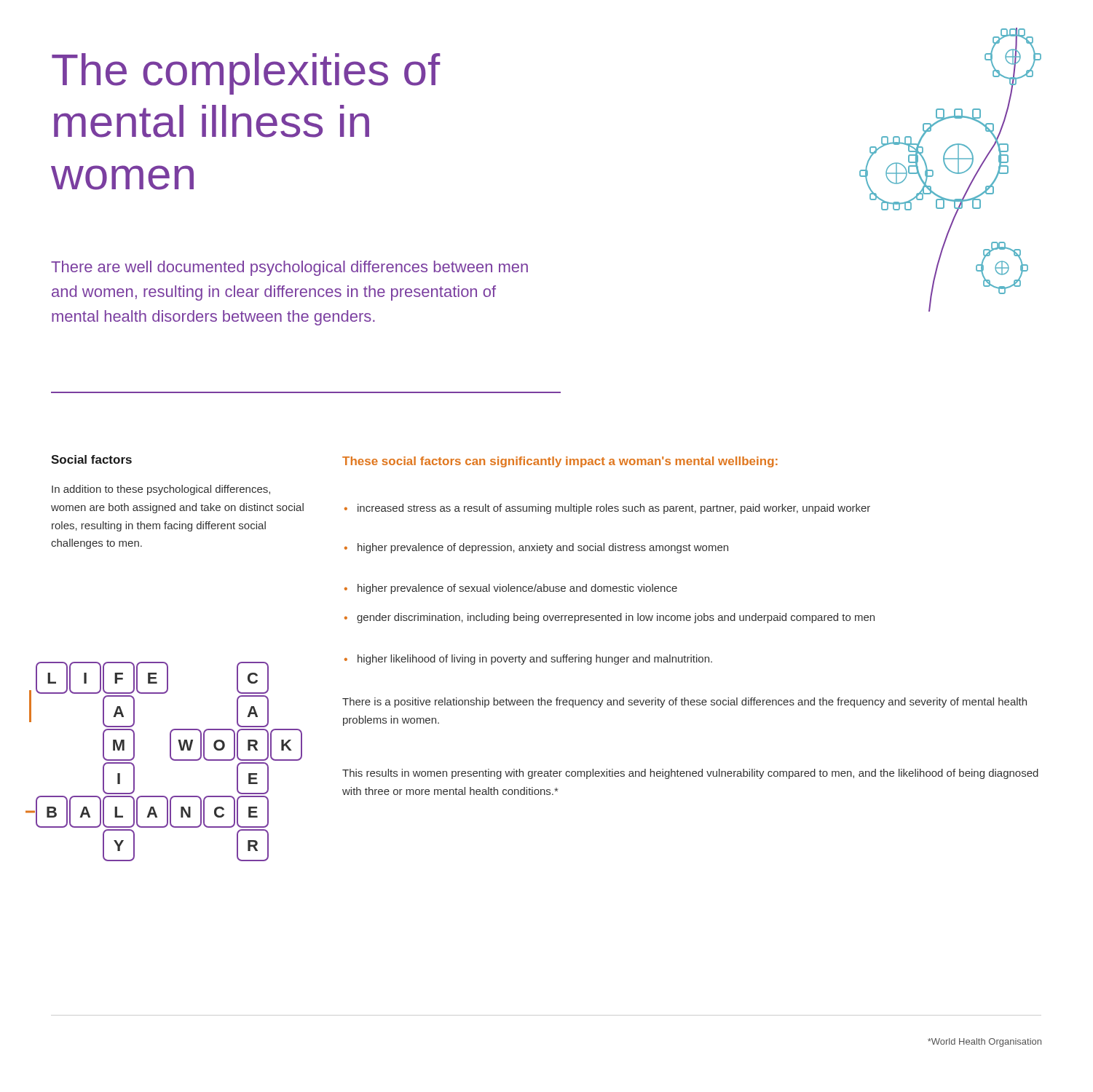This screenshot has height=1092, width=1093.
Task: Where is the passage that starts "This results in women presenting"?
Action: point(692,782)
